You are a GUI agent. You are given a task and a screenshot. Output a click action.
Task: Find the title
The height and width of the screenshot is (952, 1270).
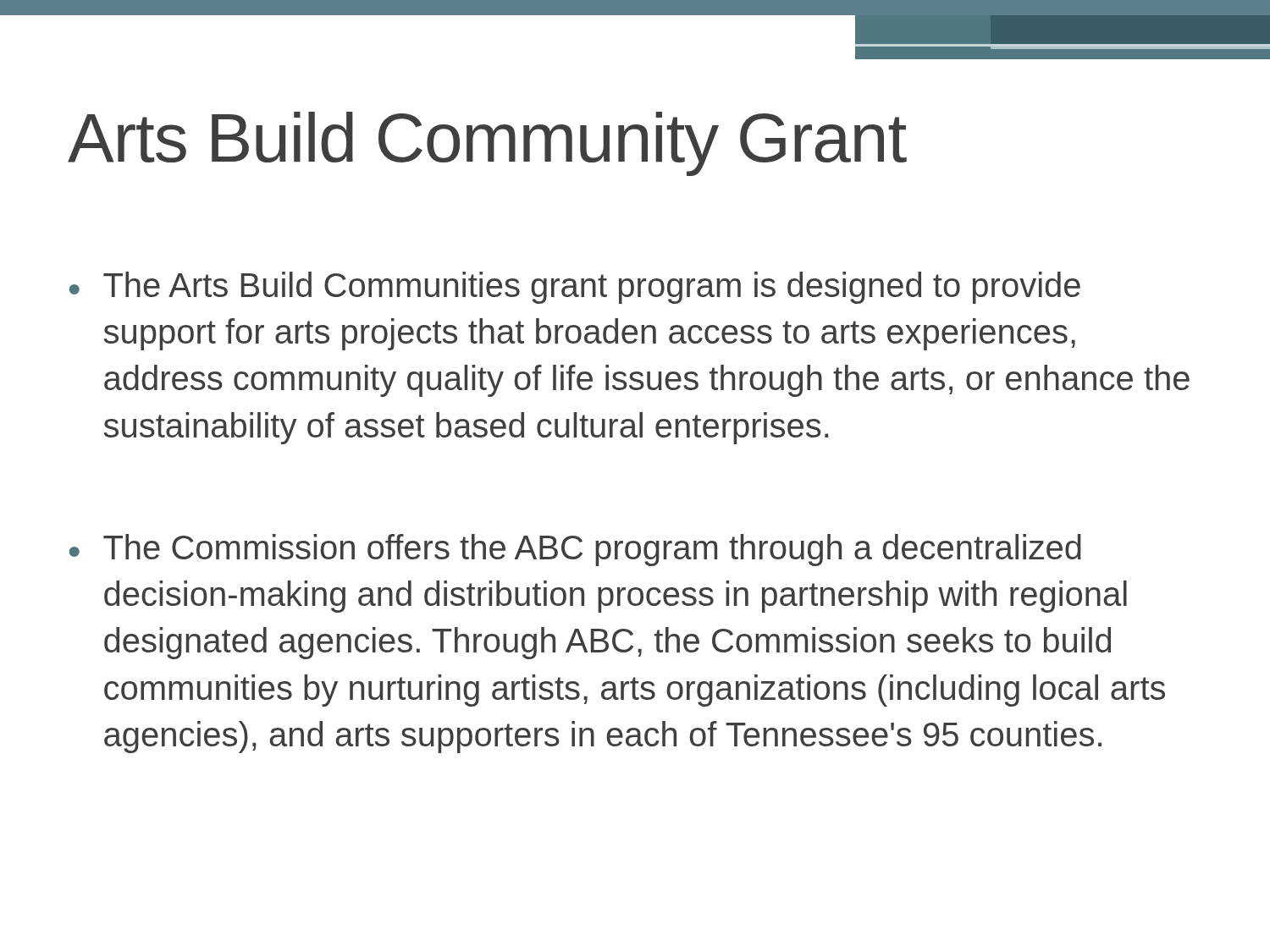[487, 138]
